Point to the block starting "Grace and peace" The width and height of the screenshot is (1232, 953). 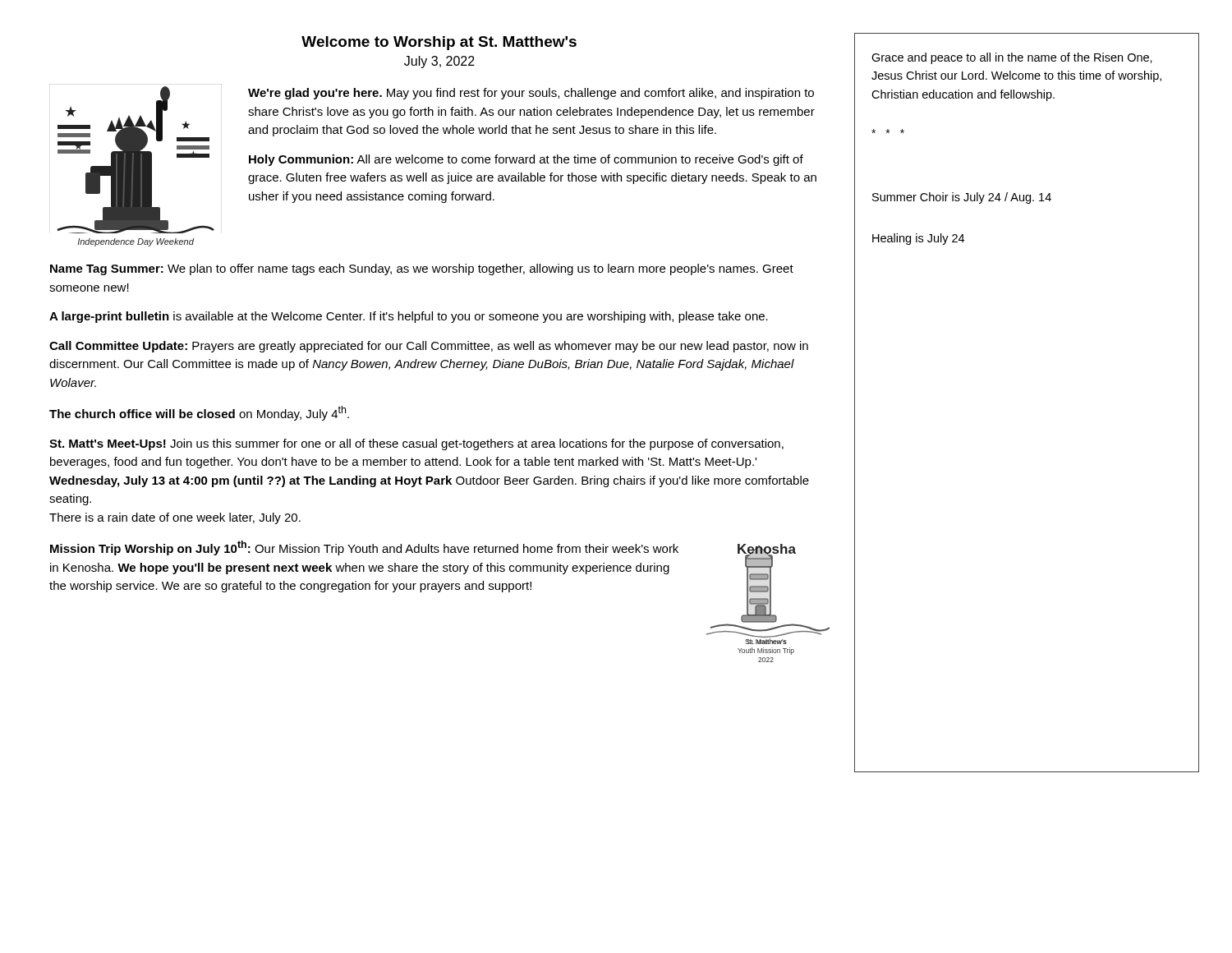[1017, 76]
